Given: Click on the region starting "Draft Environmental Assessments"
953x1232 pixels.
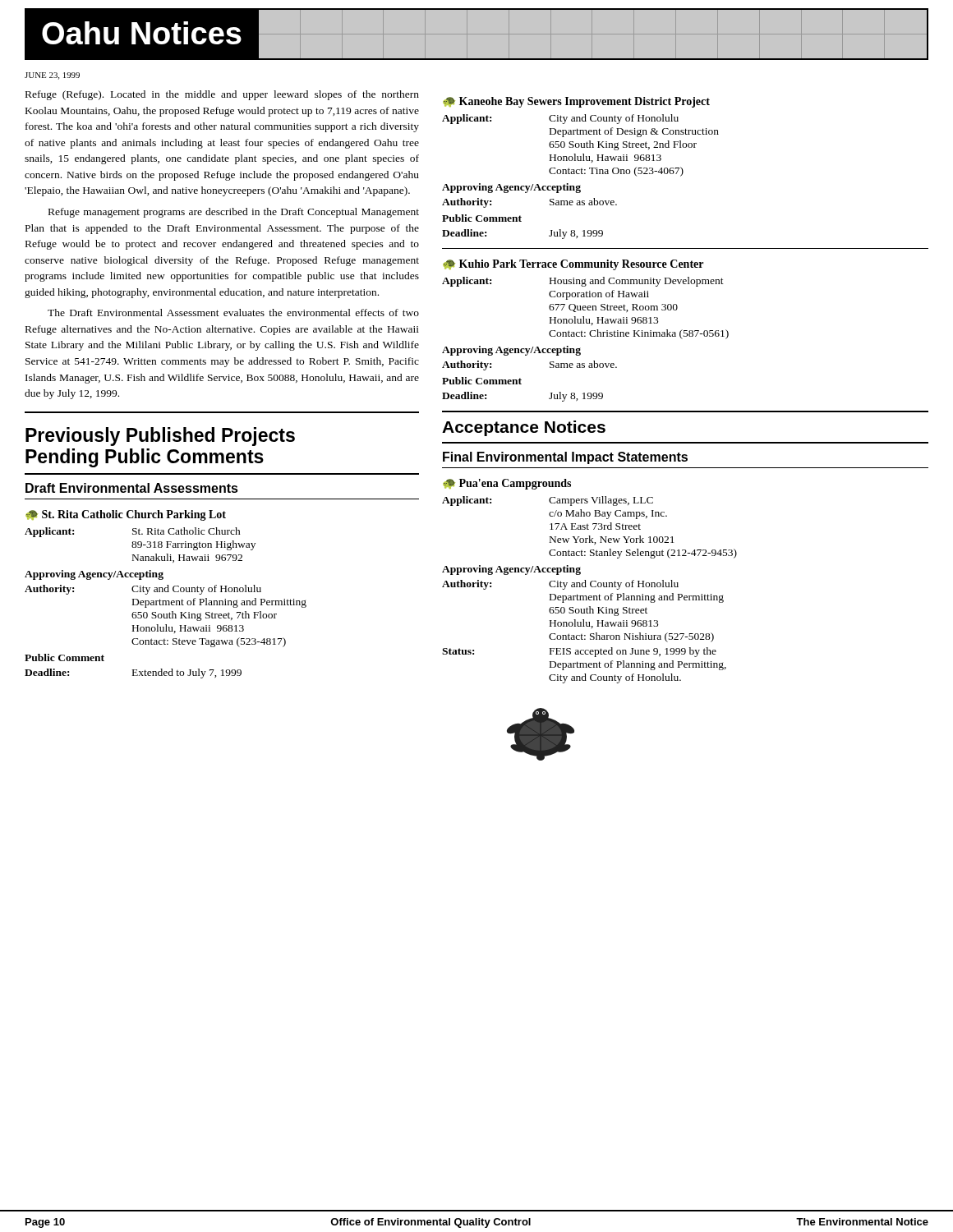Looking at the screenshot, I should tap(131, 488).
